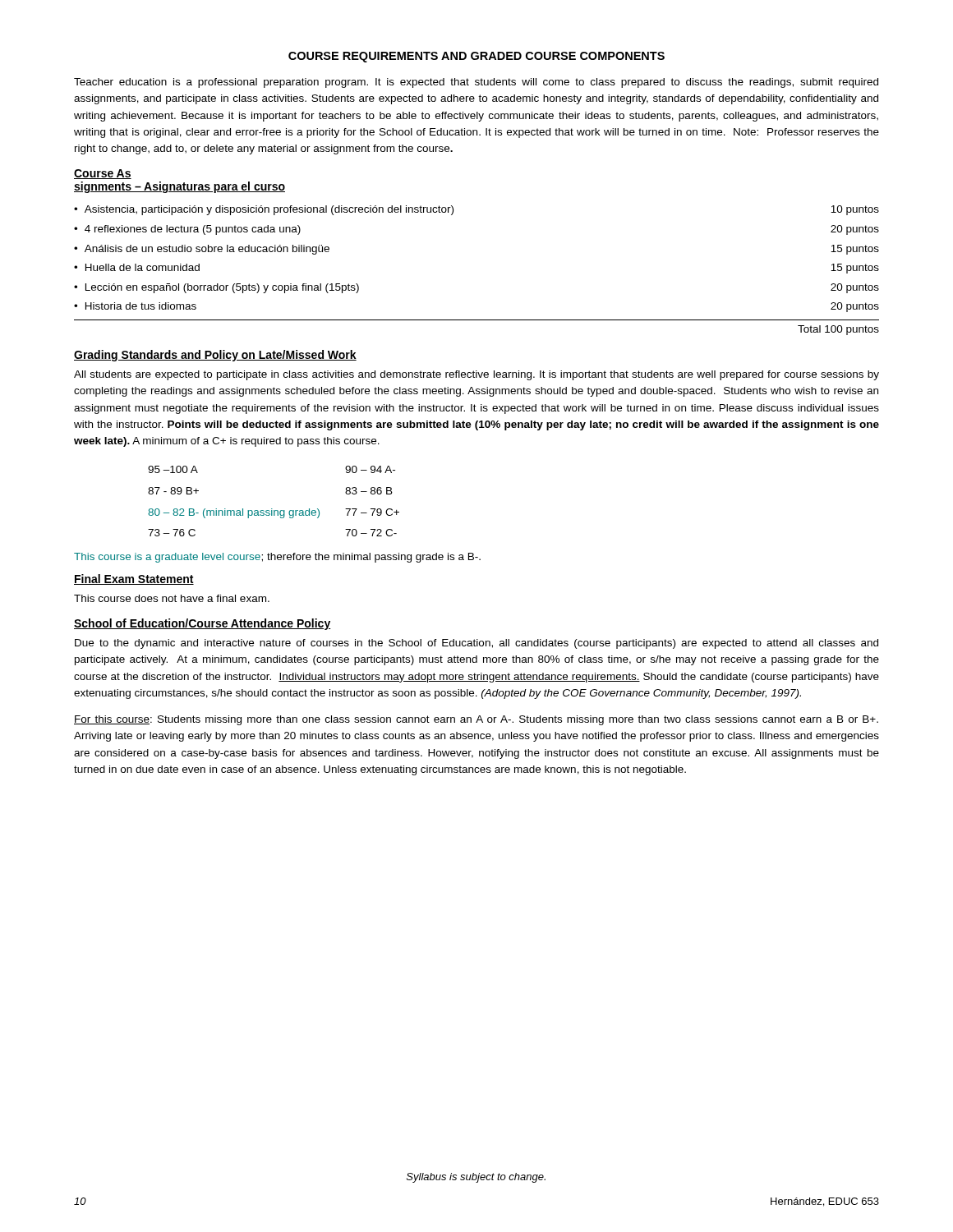Point to the text starting "• 4 reflexiones de lectura (5 puntos cada"
953x1232 pixels.
[x=182, y=230]
